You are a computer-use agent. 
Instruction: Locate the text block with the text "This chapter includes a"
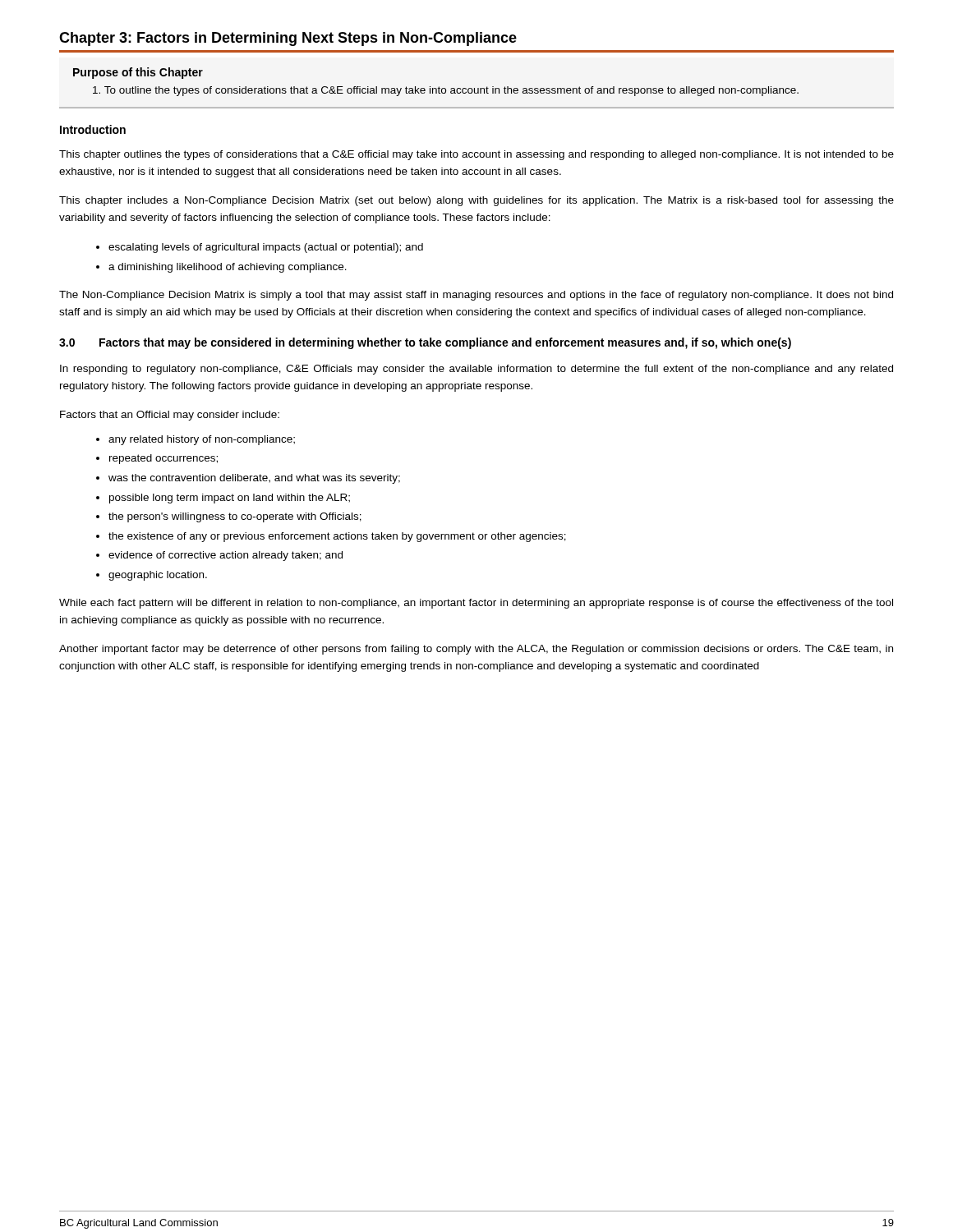click(476, 209)
